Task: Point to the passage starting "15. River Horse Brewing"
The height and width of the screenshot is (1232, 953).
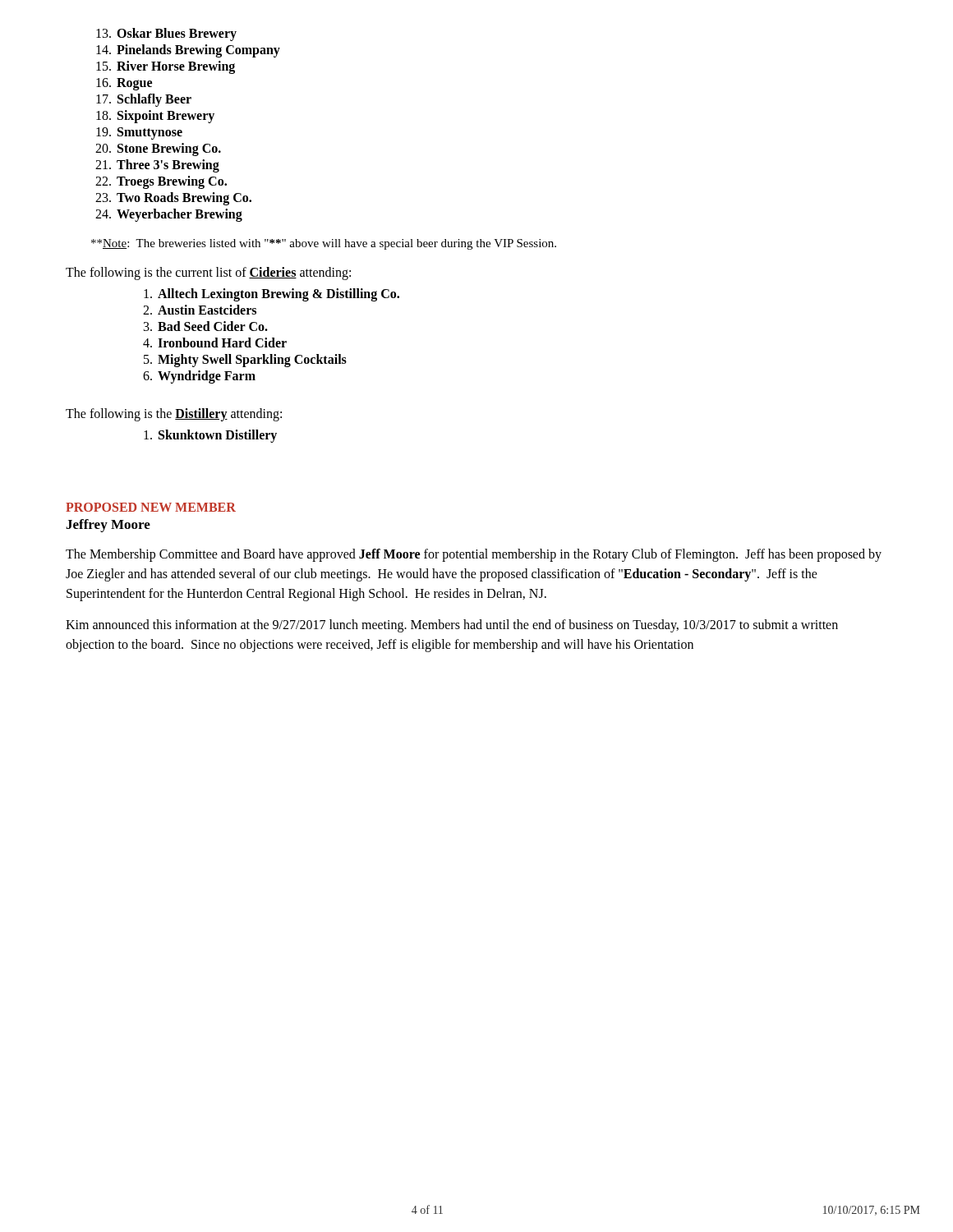Action: [159, 67]
